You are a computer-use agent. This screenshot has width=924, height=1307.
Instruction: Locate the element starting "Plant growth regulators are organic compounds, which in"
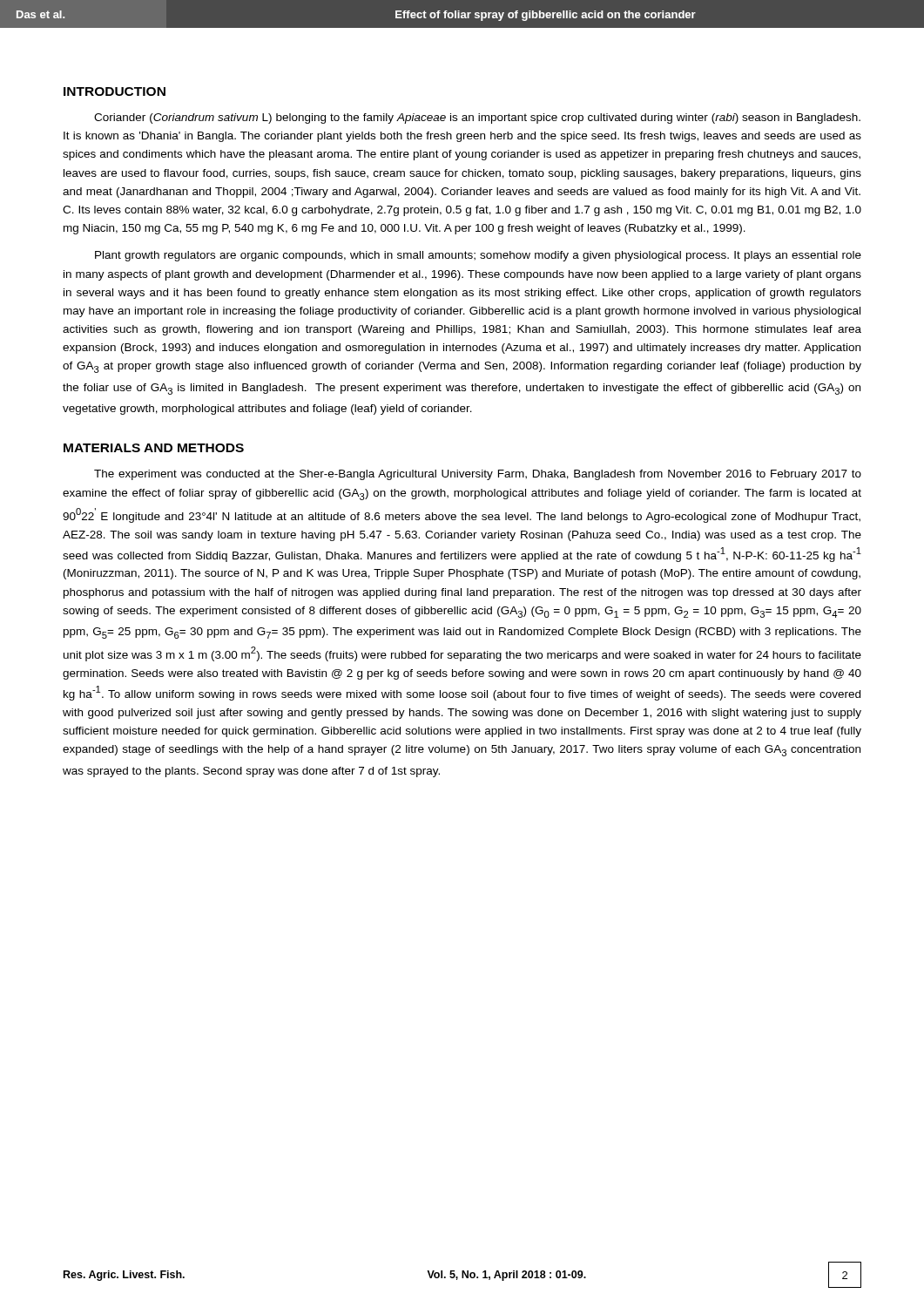click(x=462, y=332)
